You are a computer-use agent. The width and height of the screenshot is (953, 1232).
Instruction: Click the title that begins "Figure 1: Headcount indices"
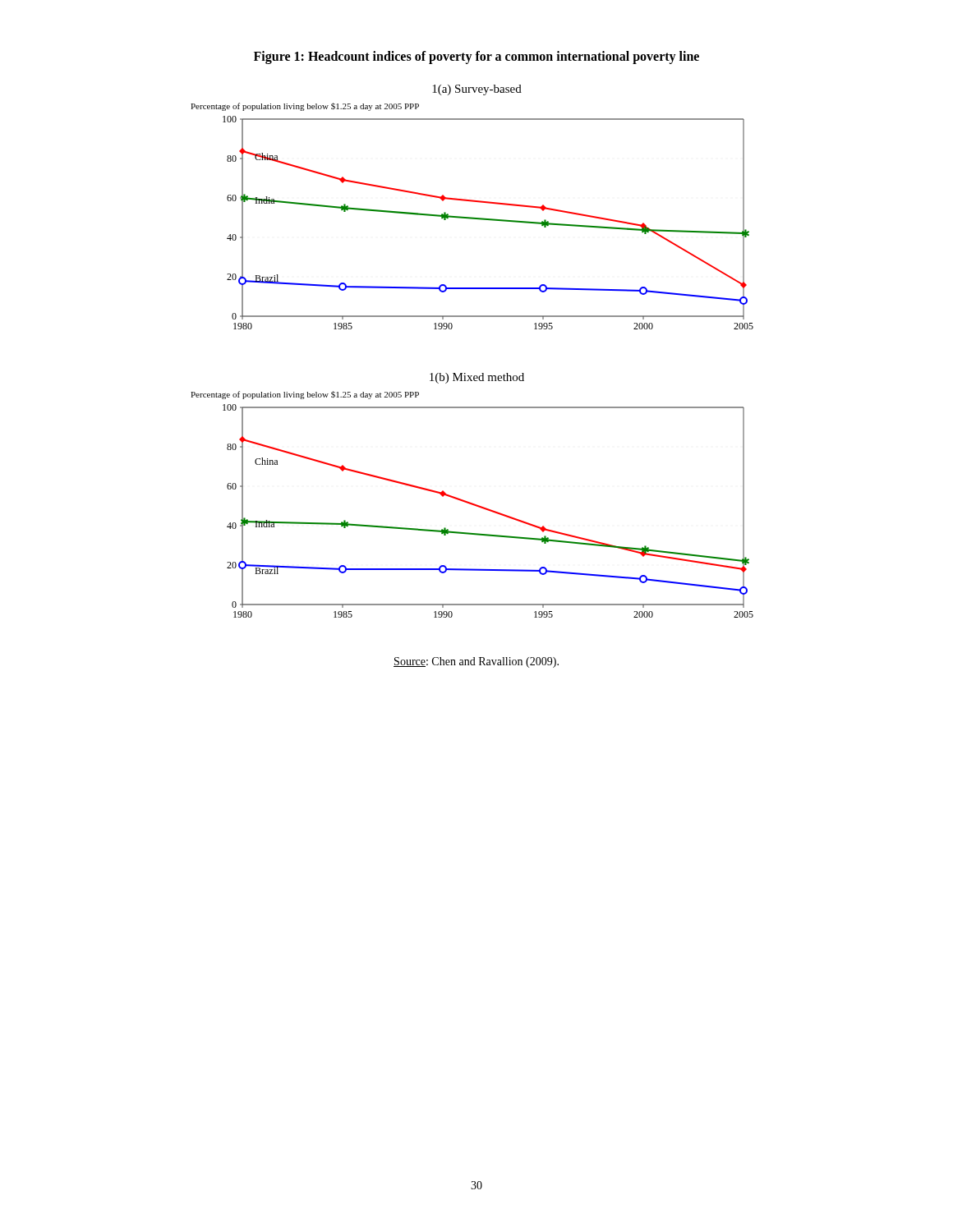[476, 56]
